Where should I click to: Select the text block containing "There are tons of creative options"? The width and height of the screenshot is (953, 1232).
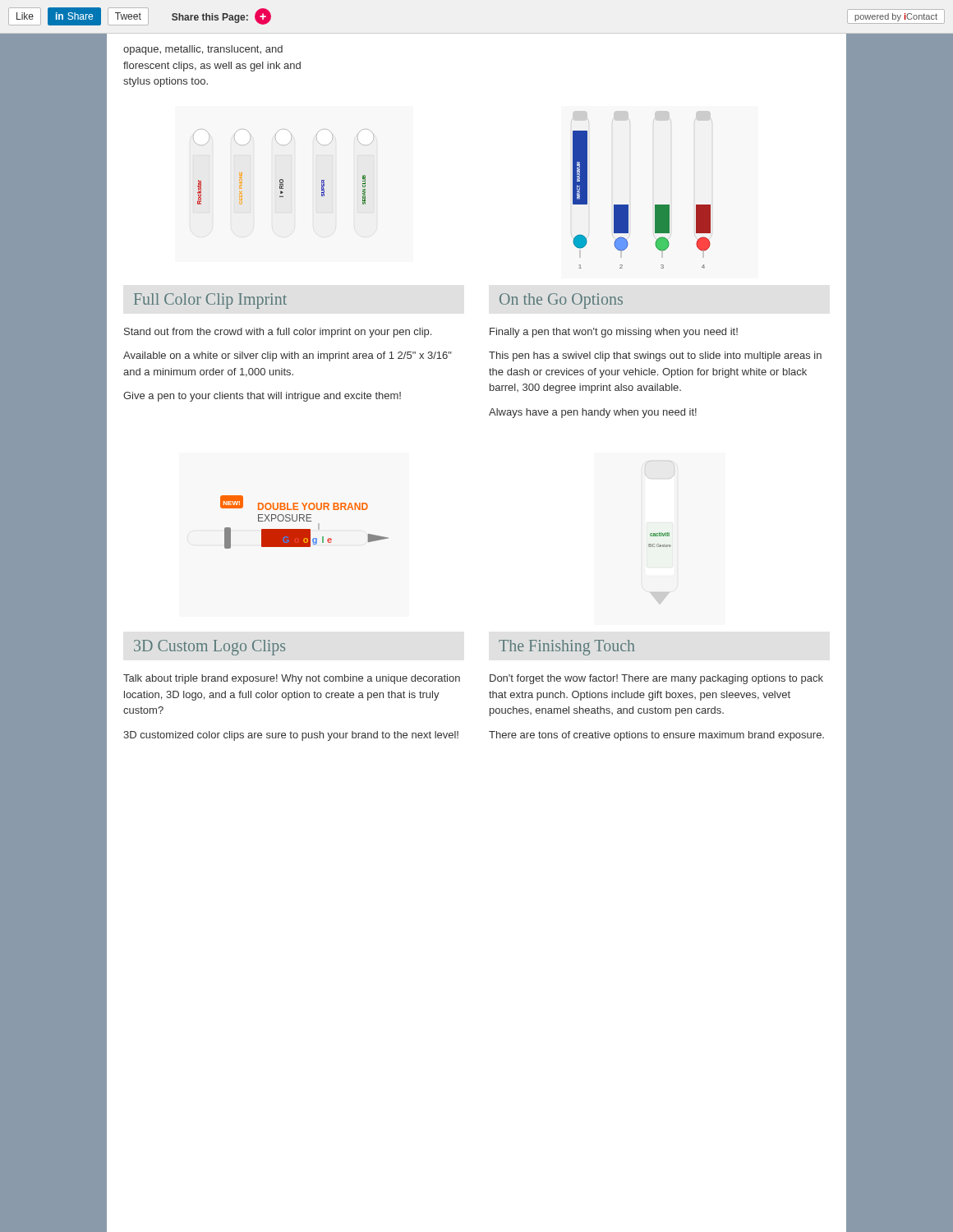click(657, 734)
